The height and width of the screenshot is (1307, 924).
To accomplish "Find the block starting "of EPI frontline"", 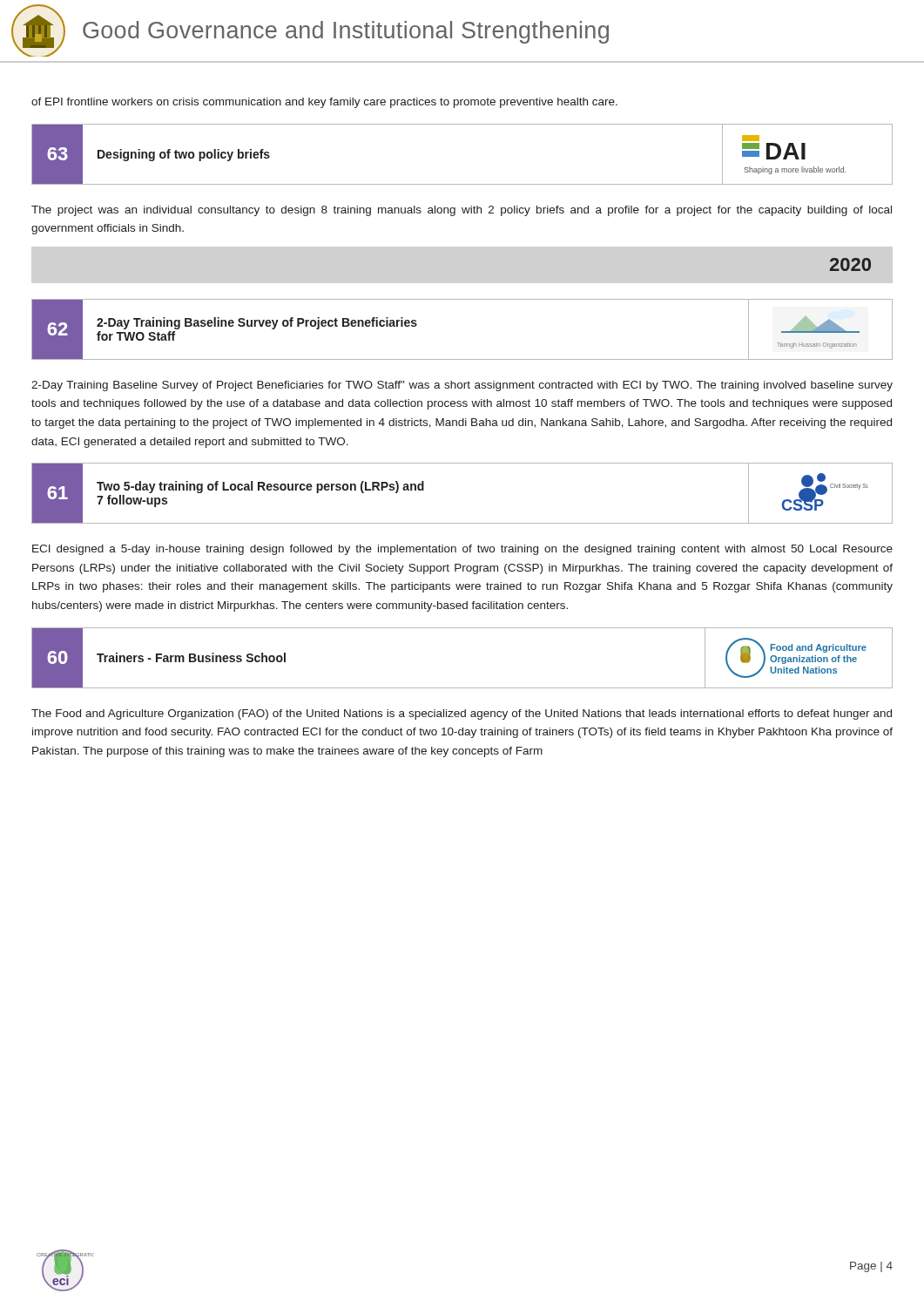I will [x=325, y=102].
